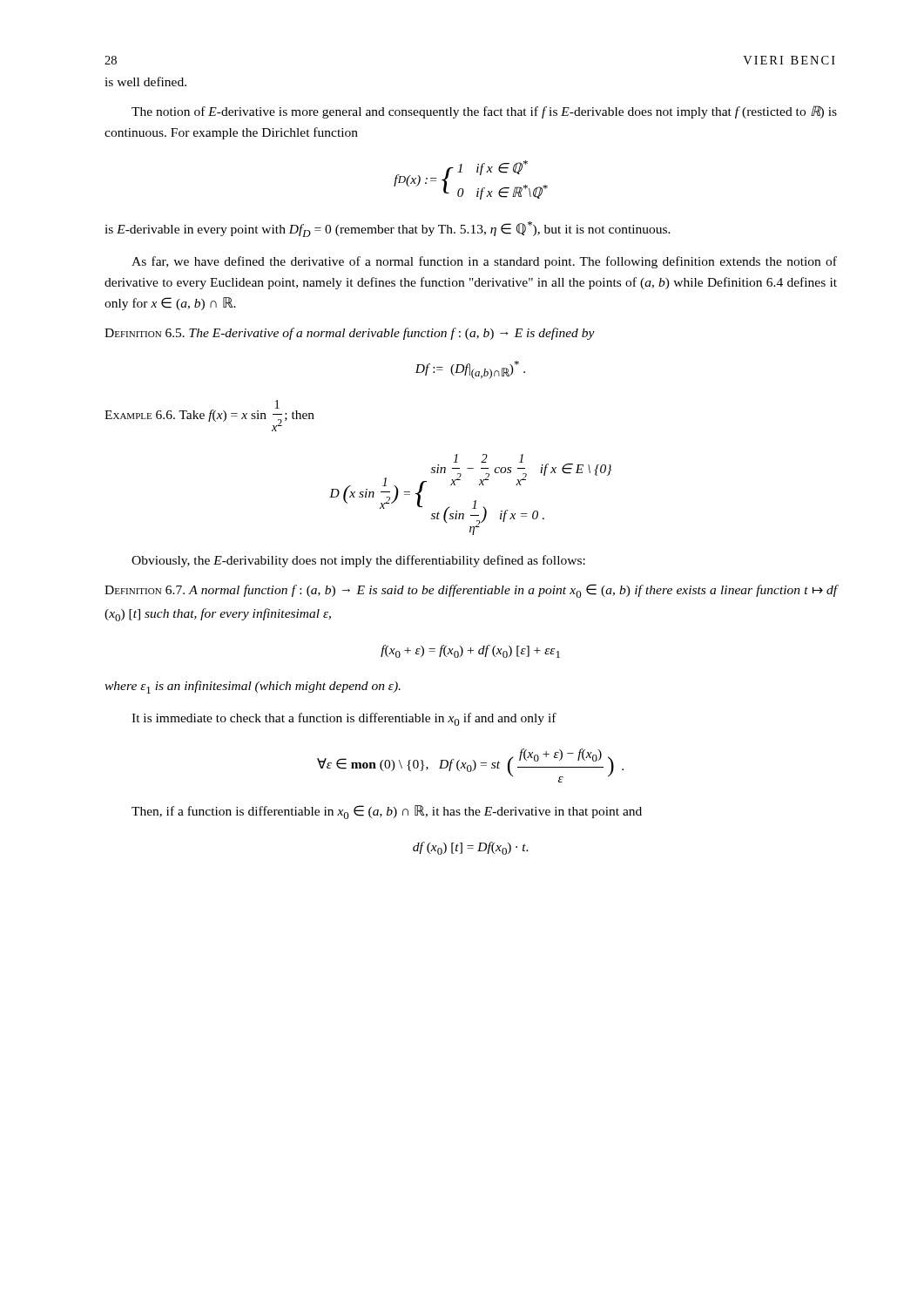Find the text starting "Then, if a function is"
The height and width of the screenshot is (1307, 924).
tap(471, 812)
